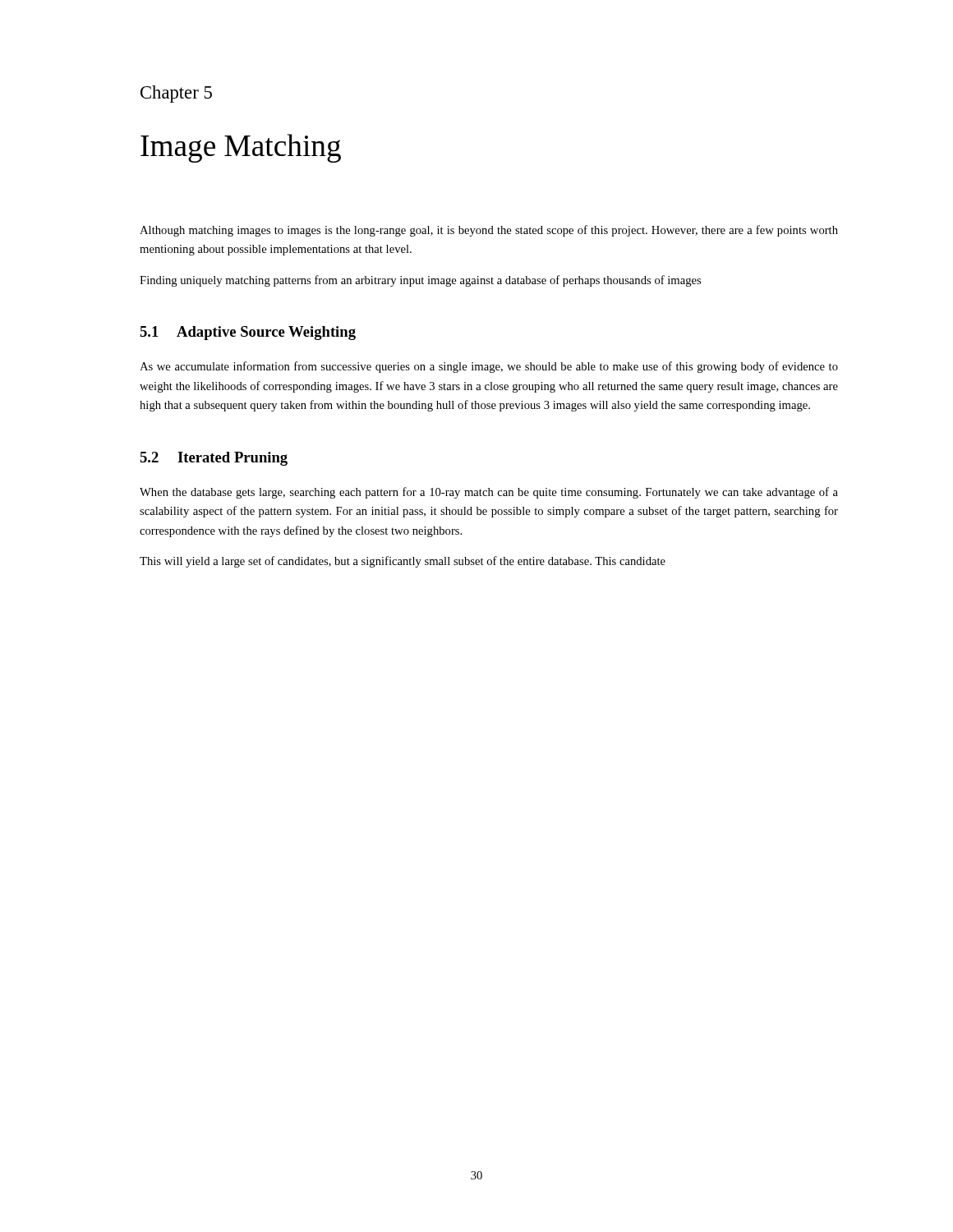
Task: Find the text starting "As we accumulate information from"
Action: coord(489,386)
